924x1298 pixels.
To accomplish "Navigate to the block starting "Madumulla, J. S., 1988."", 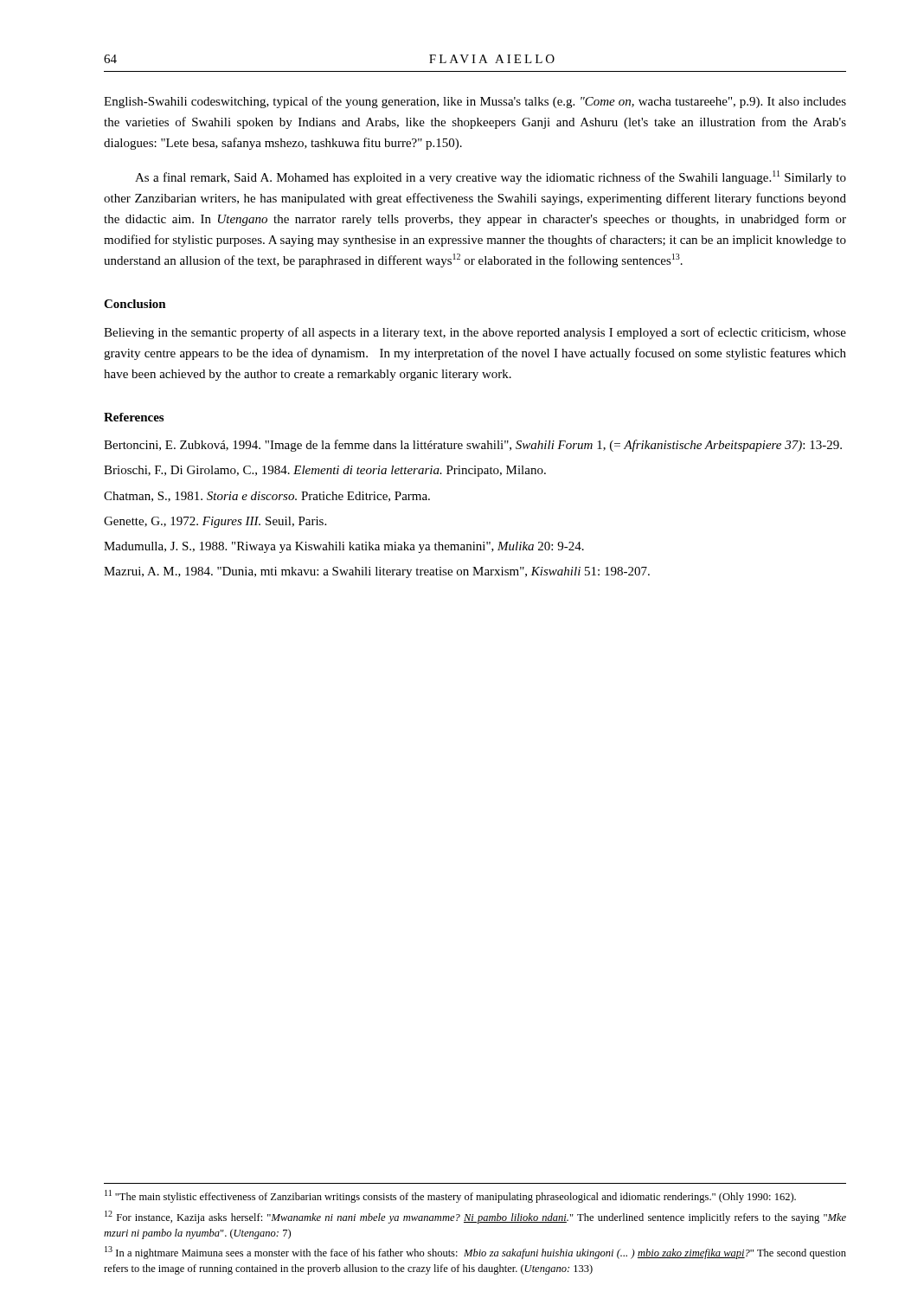I will 344,546.
